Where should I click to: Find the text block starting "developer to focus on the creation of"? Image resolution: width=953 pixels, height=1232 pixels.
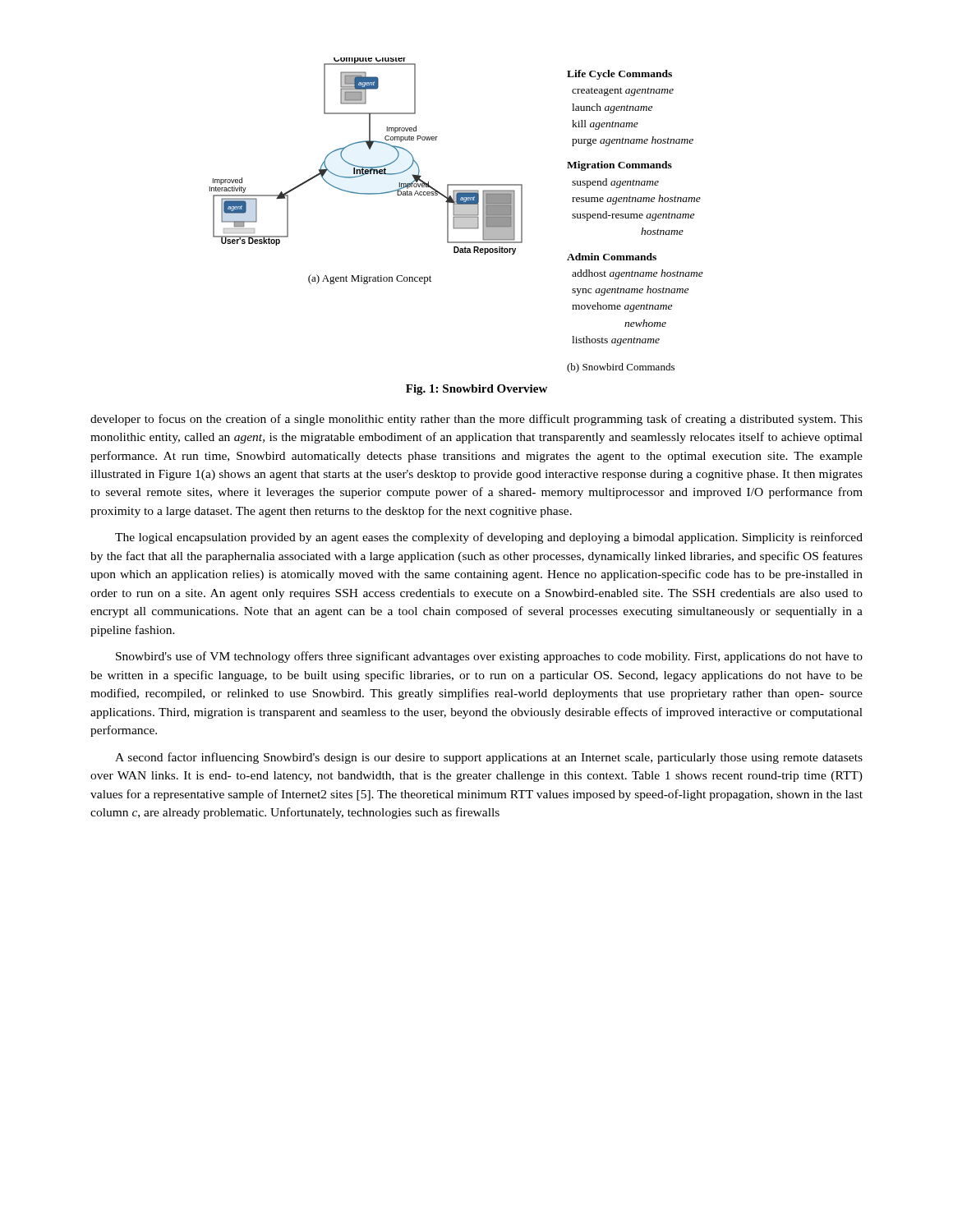476,464
